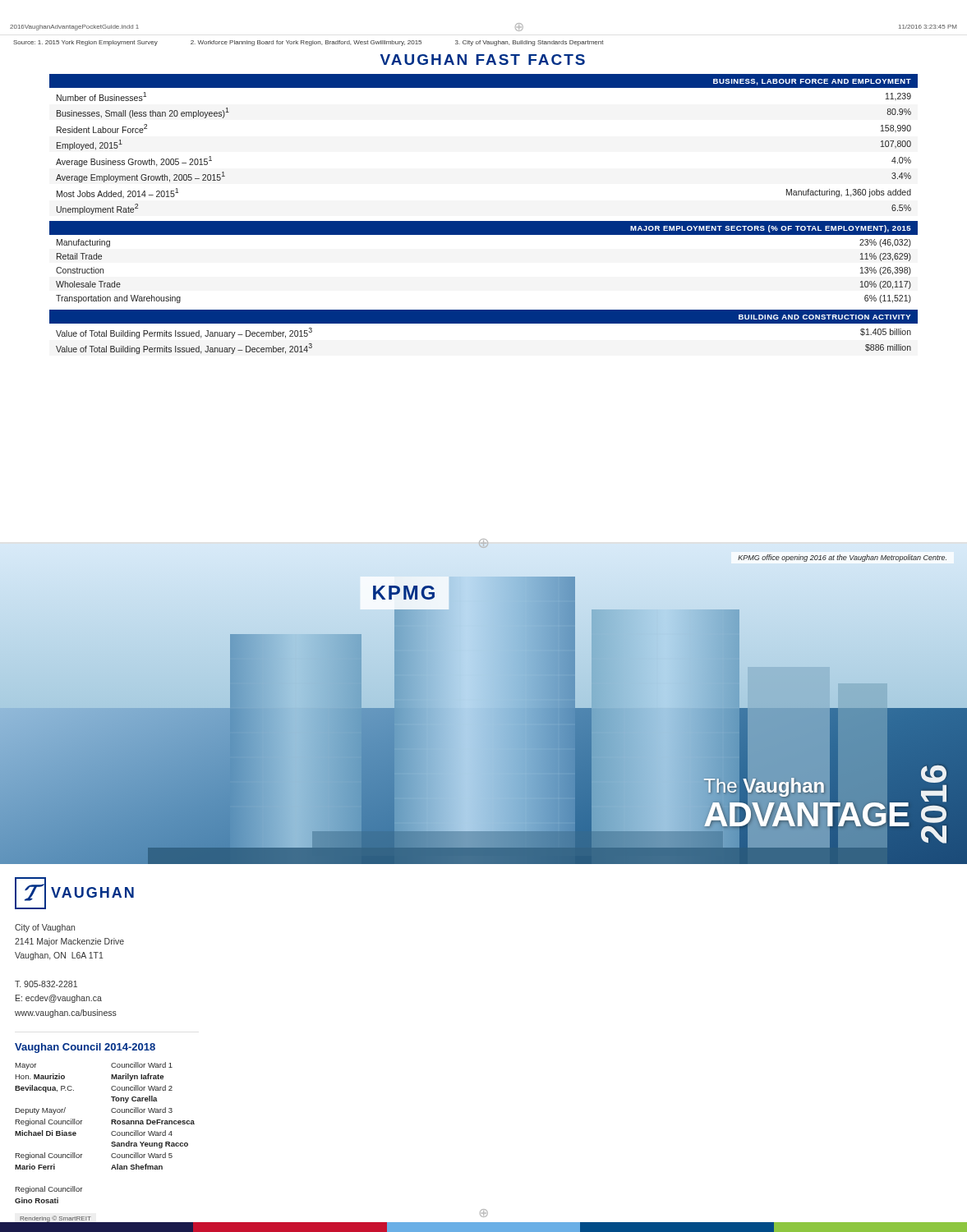Point to "Rendering © SmartREIT"
The image size is (967, 1232).
[55, 1218]
